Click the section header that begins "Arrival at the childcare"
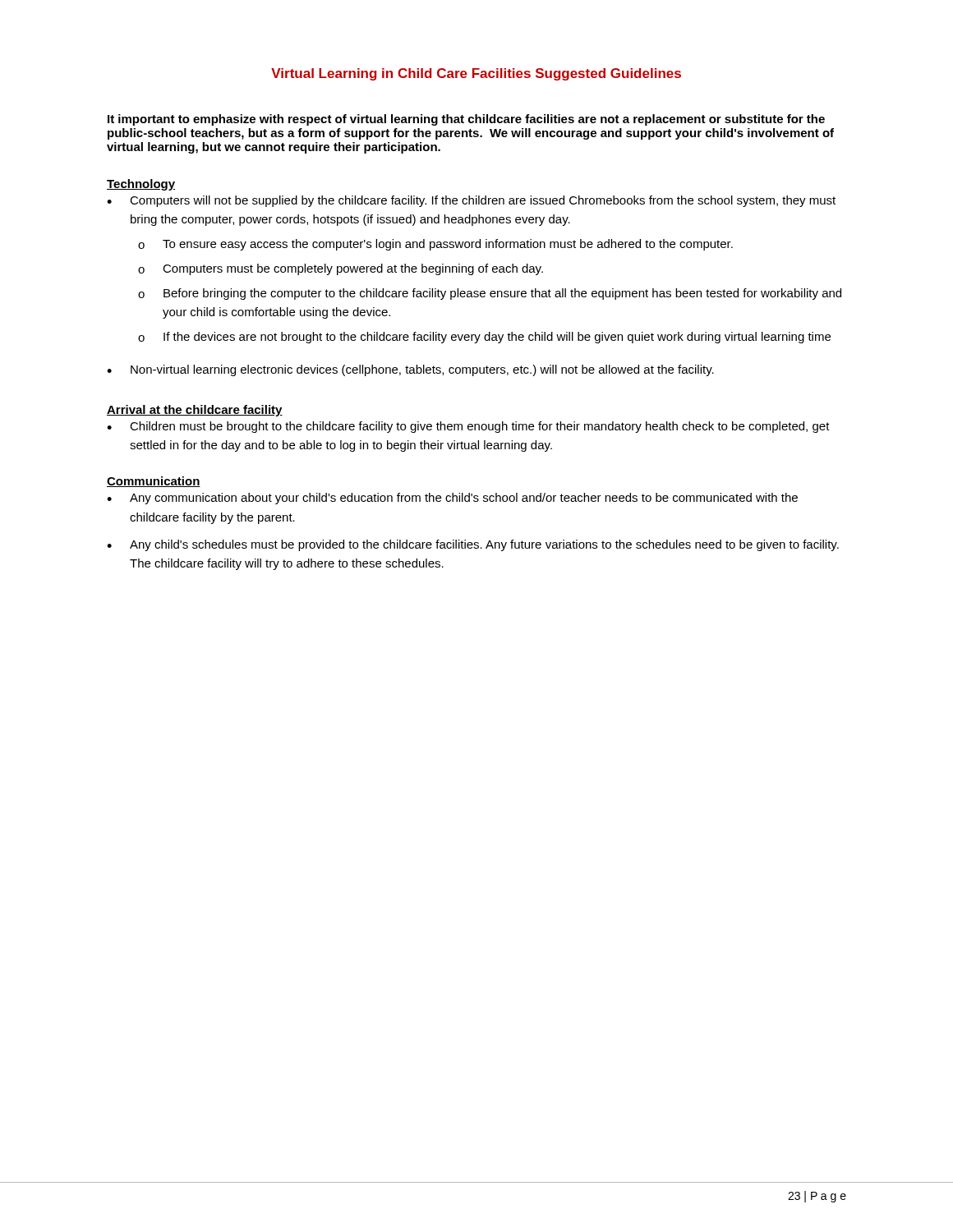This screenshot has height=1232, width=953. point(195,409)
